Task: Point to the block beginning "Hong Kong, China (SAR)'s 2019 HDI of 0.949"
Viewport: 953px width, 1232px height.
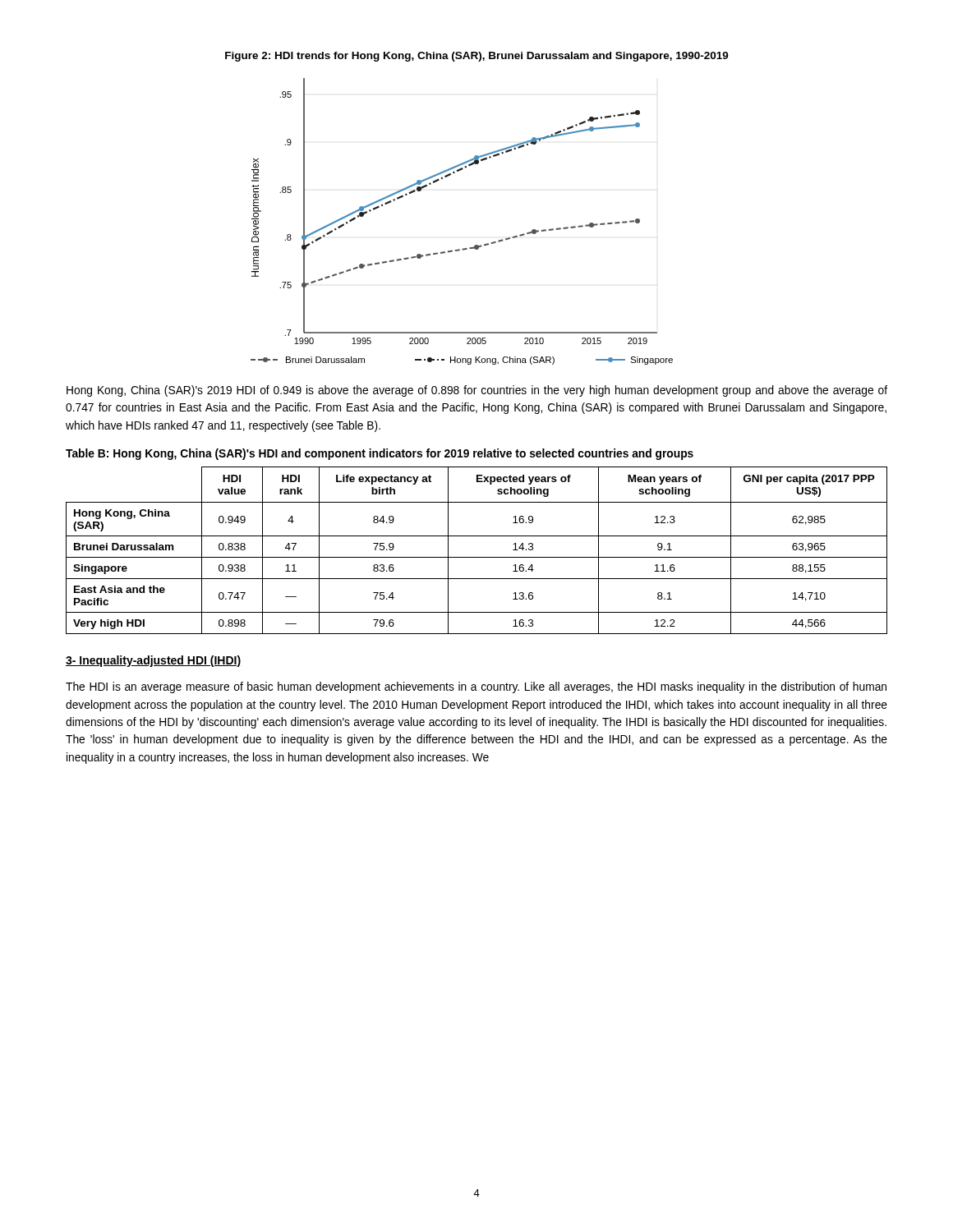Action: pos(476,408)
